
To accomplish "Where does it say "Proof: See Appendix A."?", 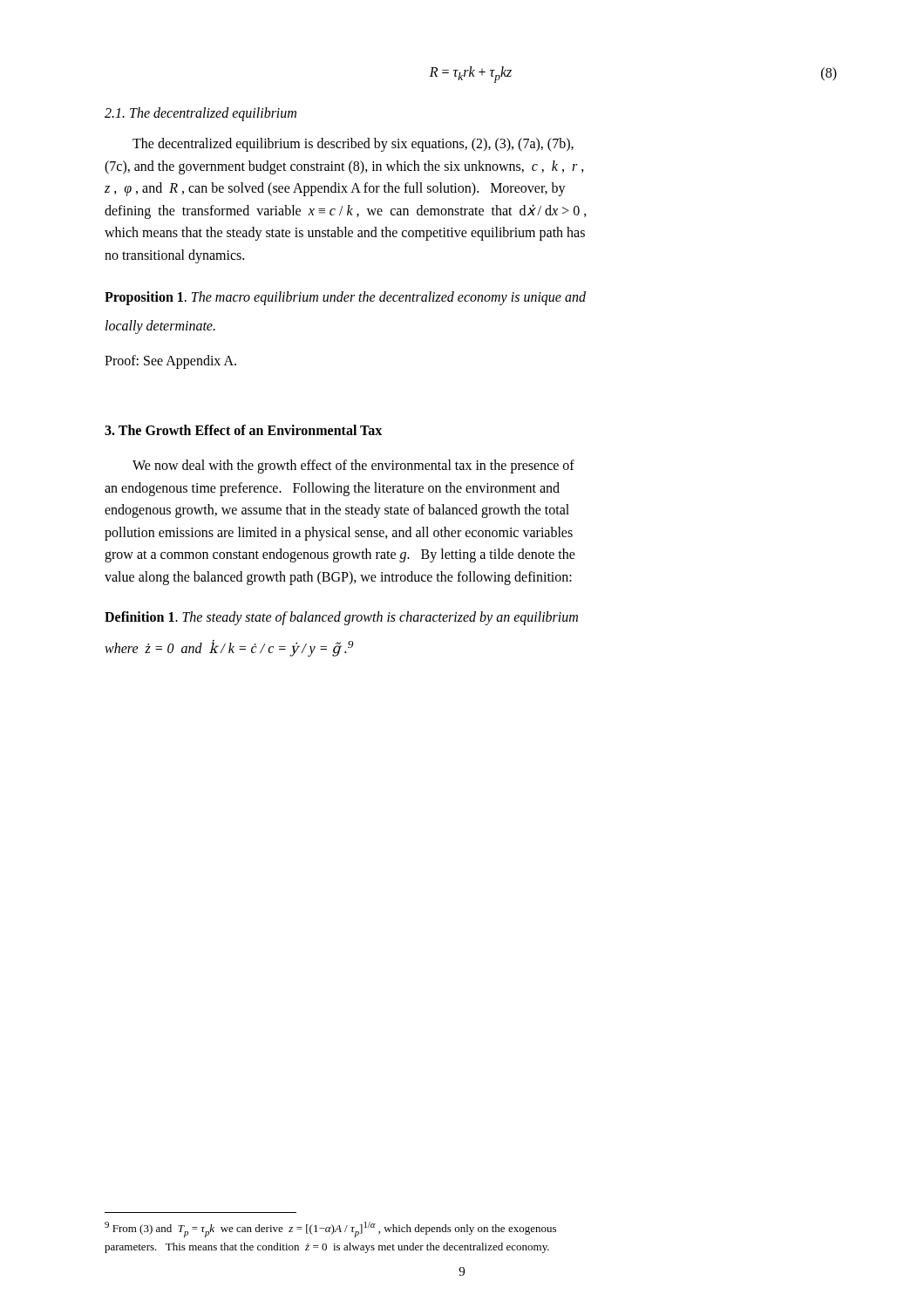I will pyautogui.click(x=171, y=360).
